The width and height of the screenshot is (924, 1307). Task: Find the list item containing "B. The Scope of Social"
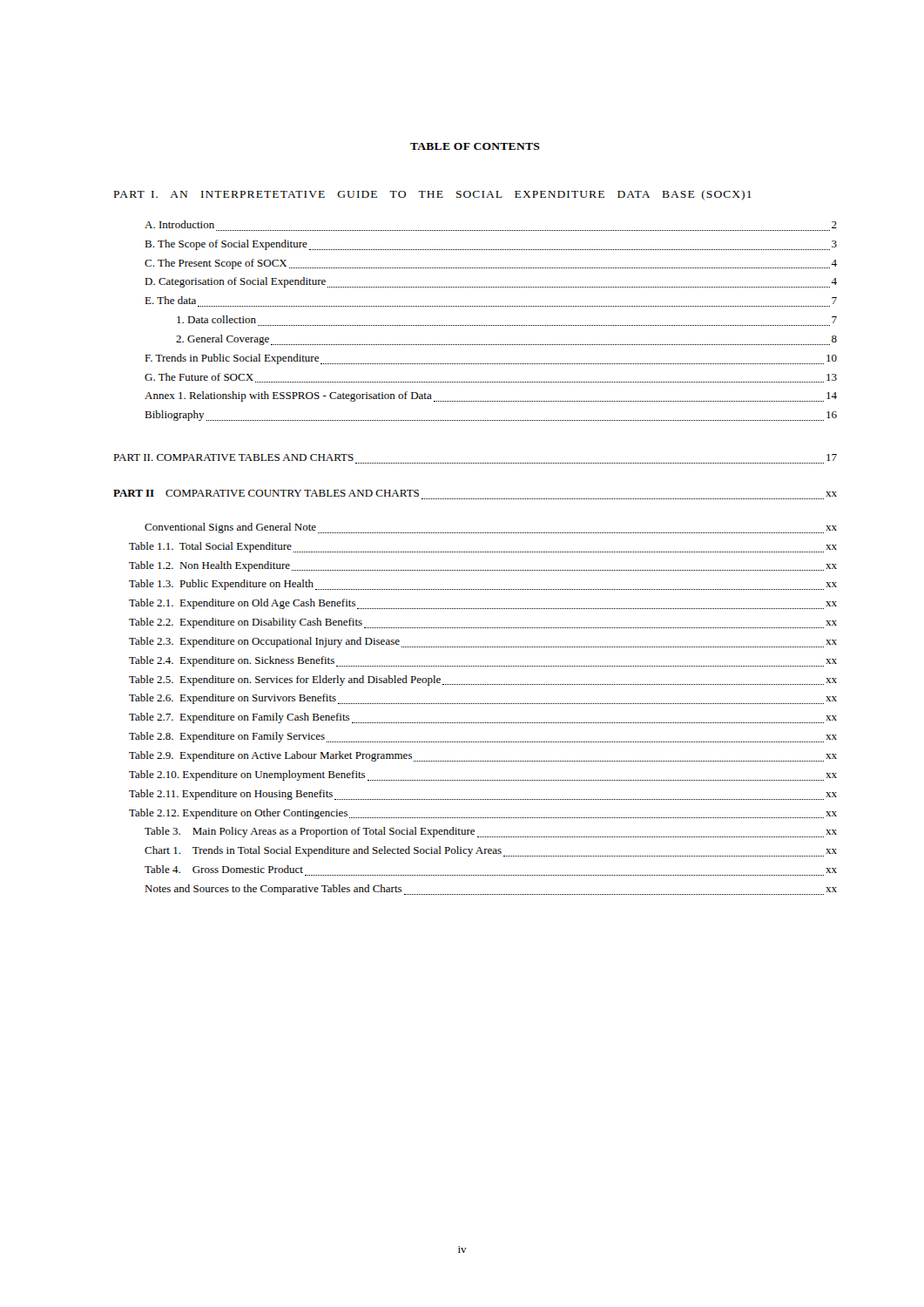pyautogui.click(x=491, y=244)
